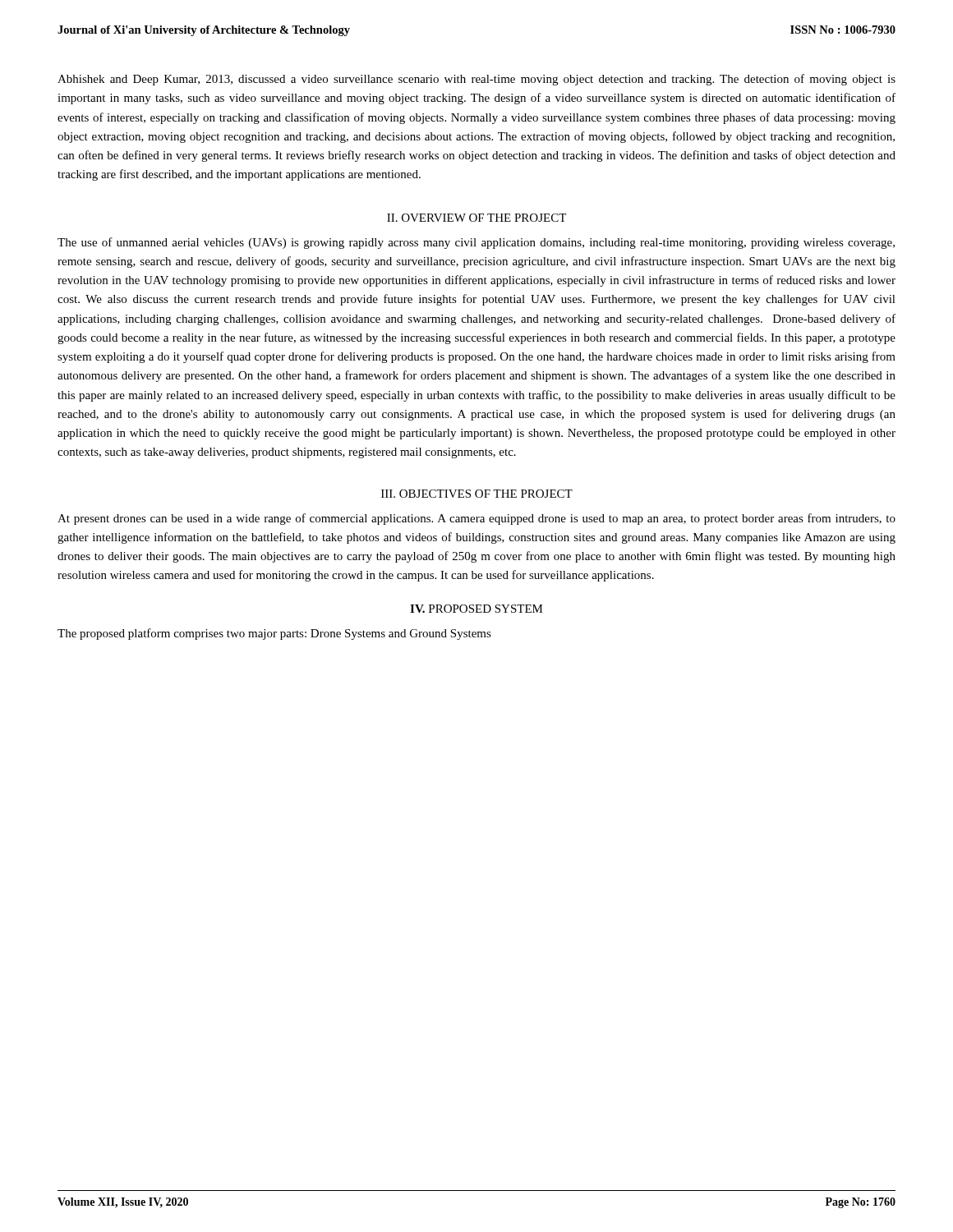Find the section header containing "IV. PROPOSED SYSTEM"
This screenshot has width=953, height=1232.
[x=476, y=608]
